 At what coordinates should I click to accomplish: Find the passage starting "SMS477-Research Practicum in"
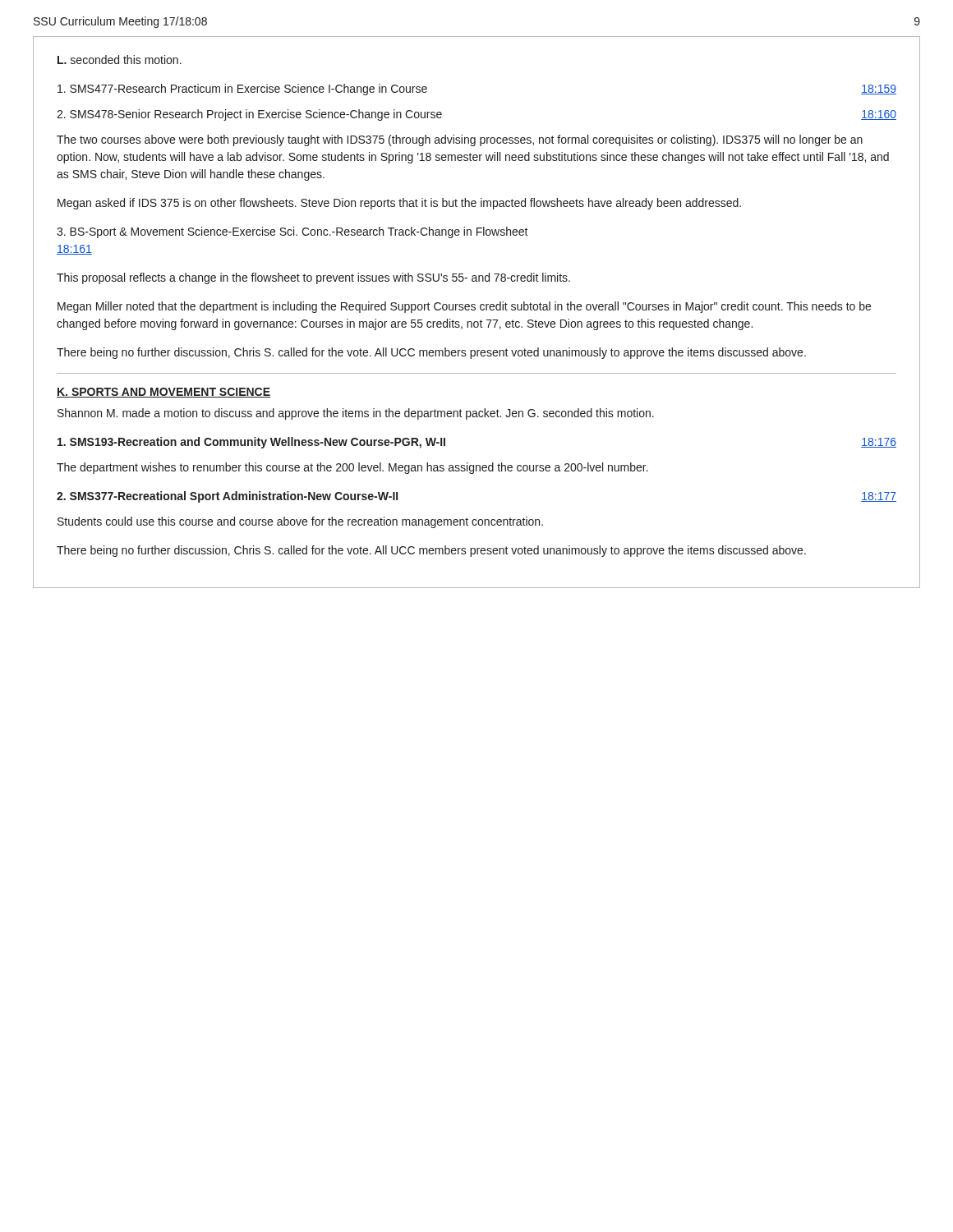[x=246, y=89]
